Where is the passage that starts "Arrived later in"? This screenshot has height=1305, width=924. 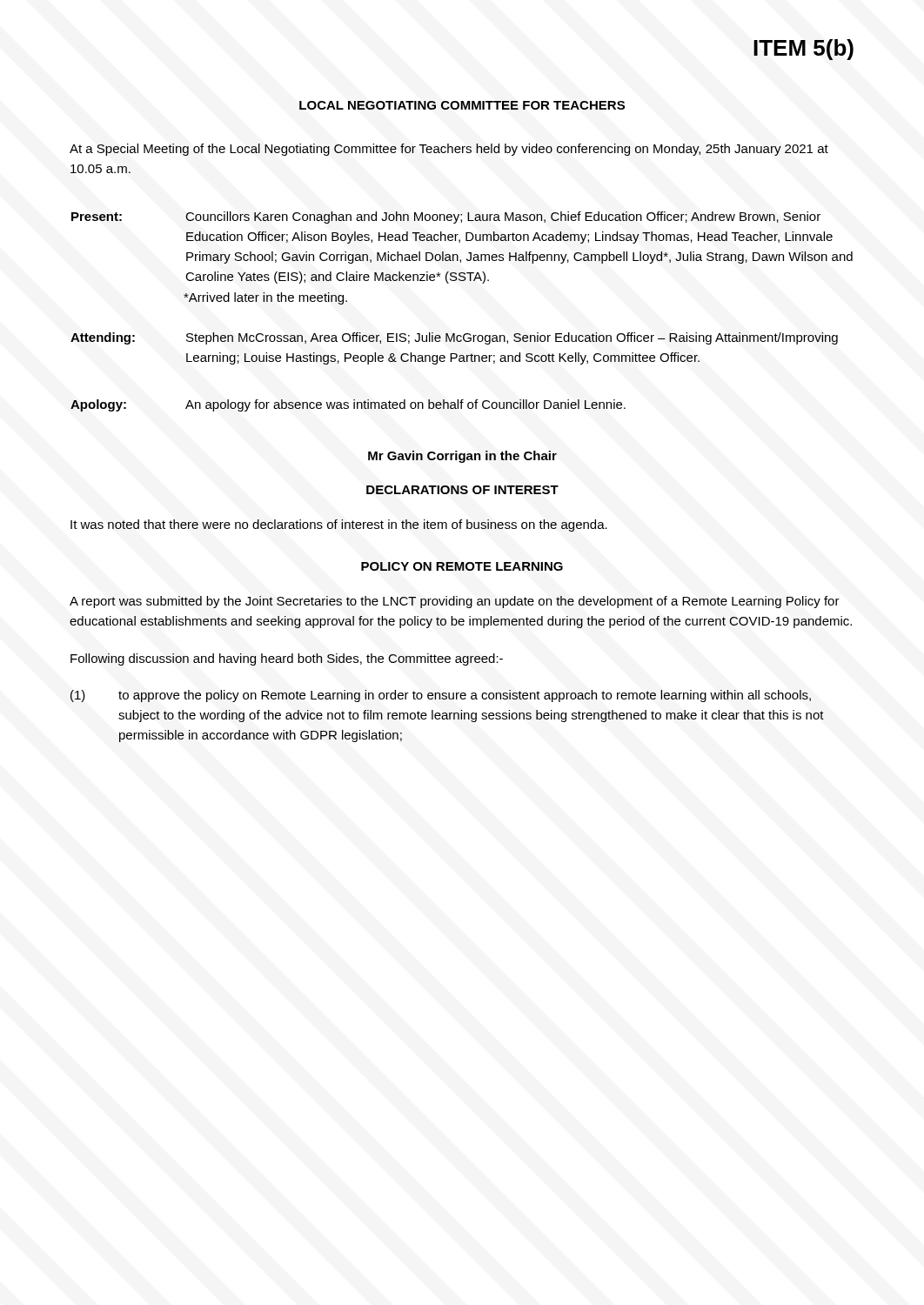click(266, 297)
